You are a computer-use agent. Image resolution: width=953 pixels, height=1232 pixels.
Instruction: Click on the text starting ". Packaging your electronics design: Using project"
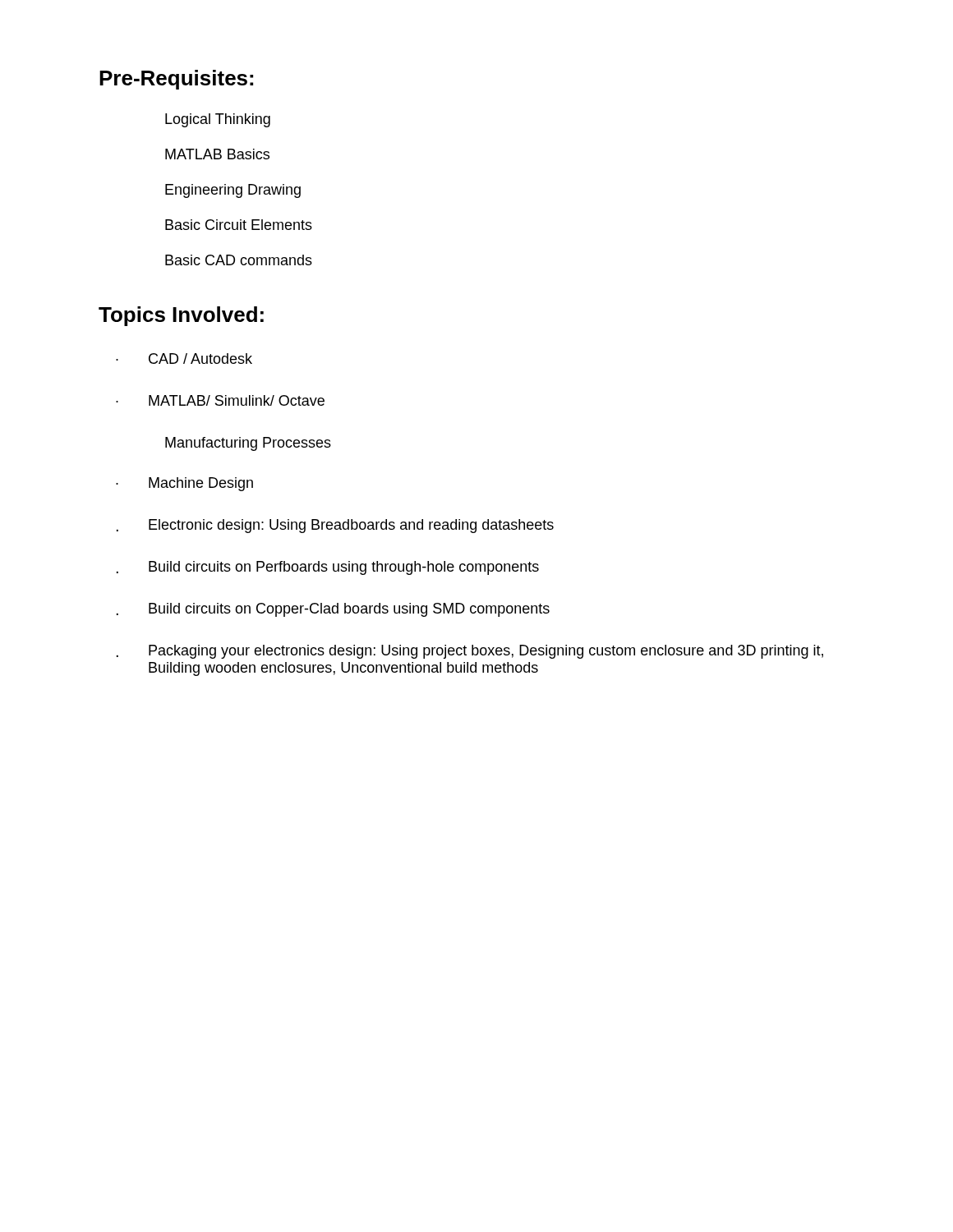pos(485,659)
